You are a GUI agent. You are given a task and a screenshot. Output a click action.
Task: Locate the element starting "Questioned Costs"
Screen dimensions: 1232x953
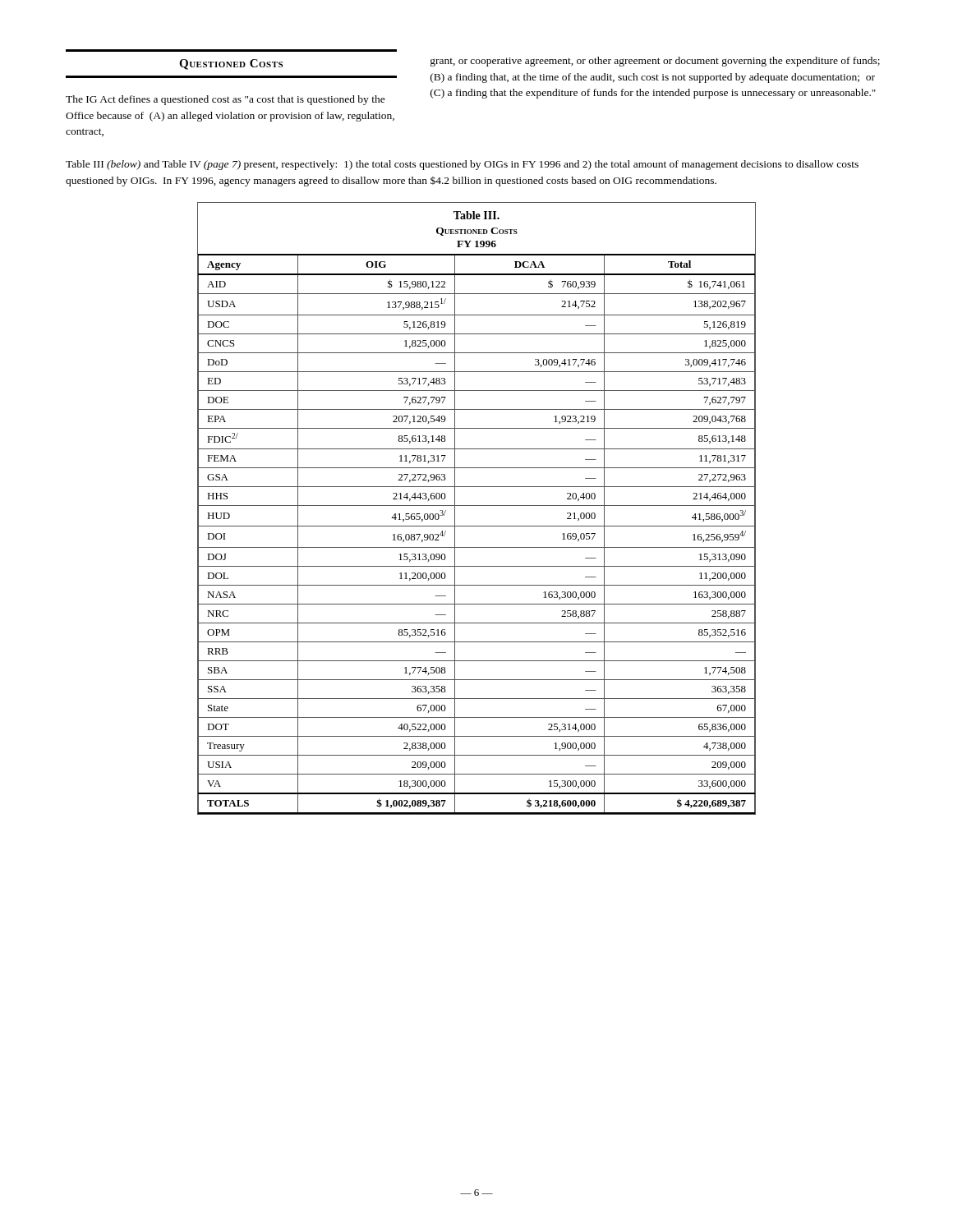231,64
